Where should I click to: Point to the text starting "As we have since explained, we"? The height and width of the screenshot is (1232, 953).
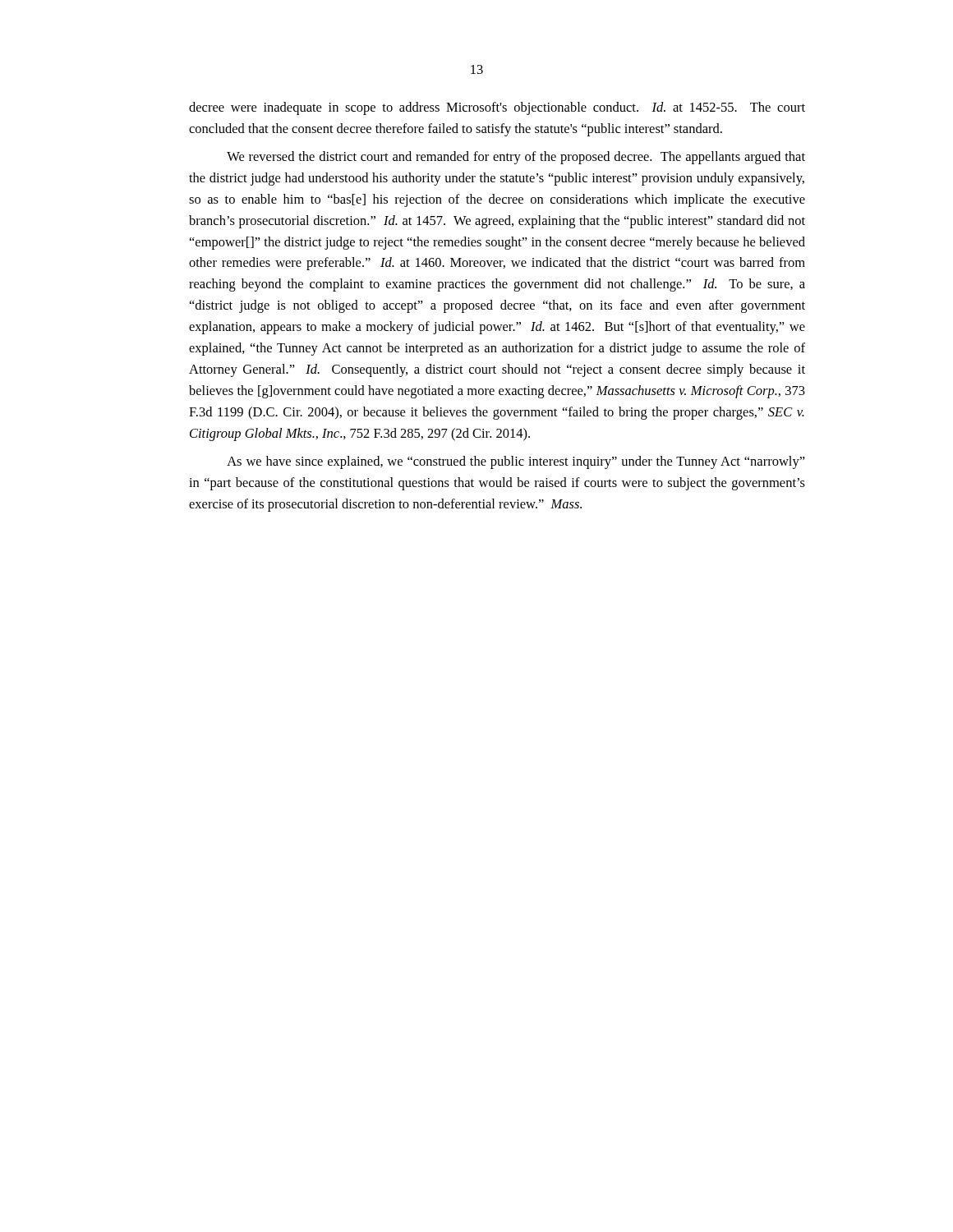[x=497, y=482]
